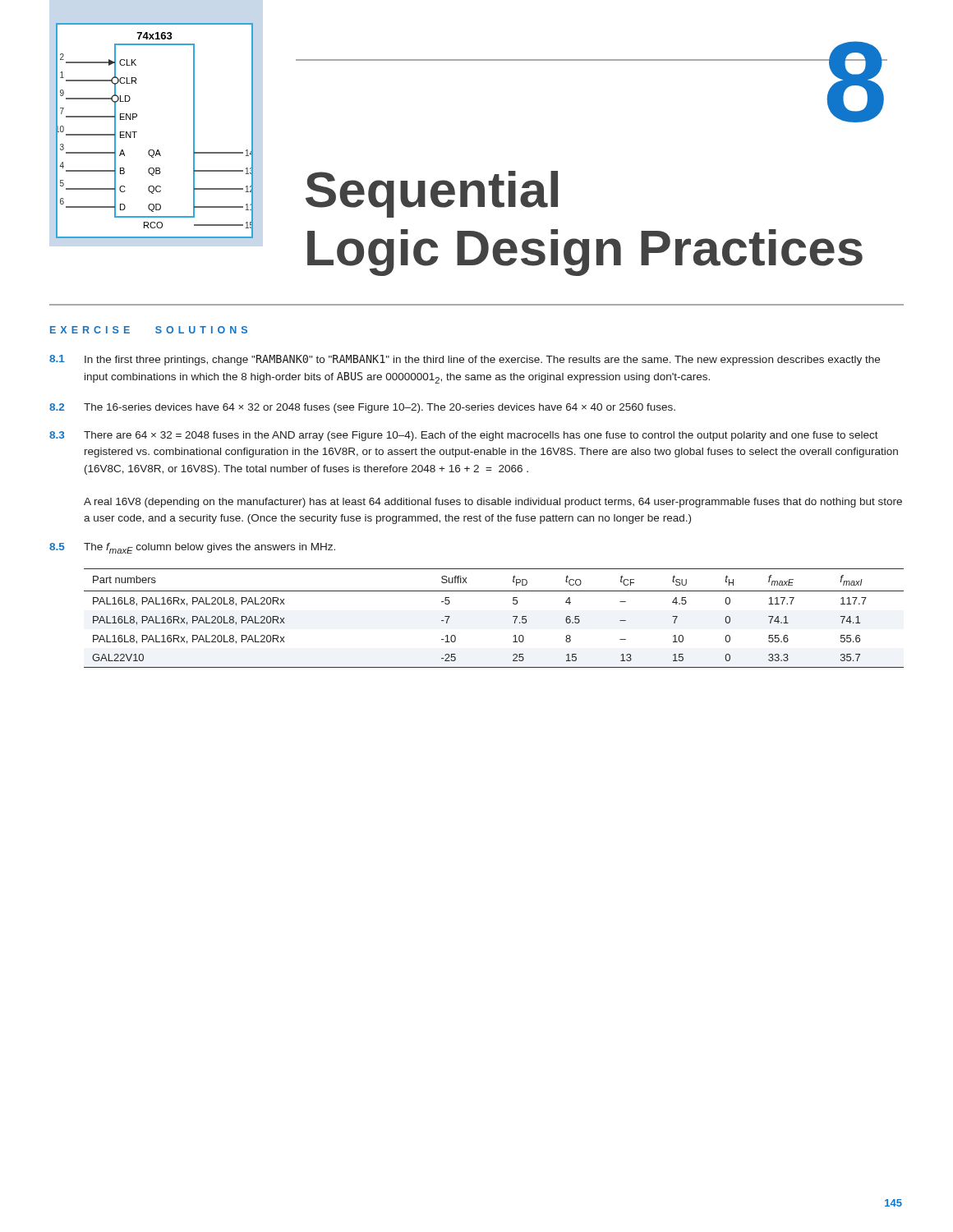Find the element starting "8.5 The fmaxE column below gives"
The height and width of the screenshot is (1232, 953).
[192, 548]
